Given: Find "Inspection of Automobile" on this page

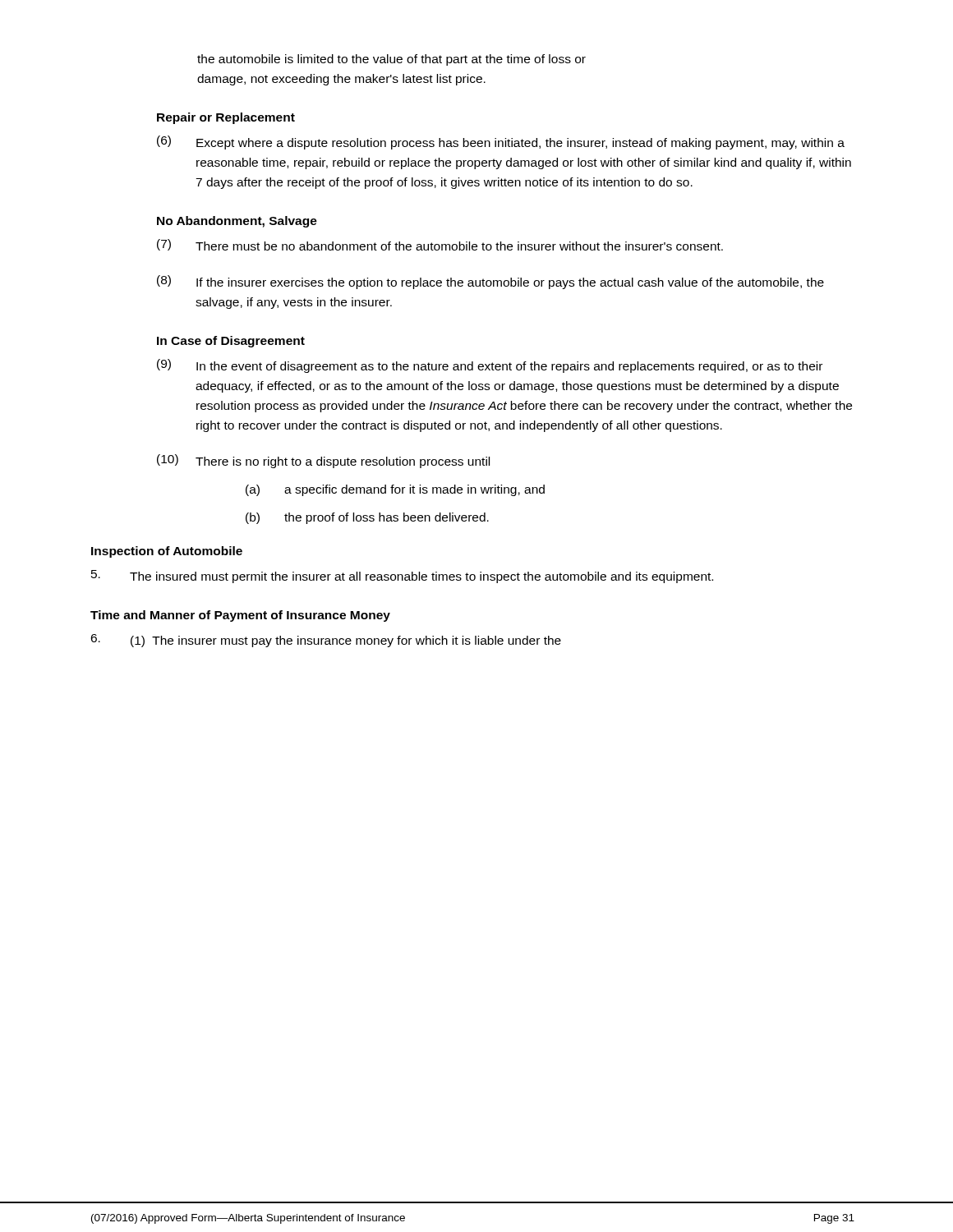Looking at the screenshot, I should pos(167,551).
